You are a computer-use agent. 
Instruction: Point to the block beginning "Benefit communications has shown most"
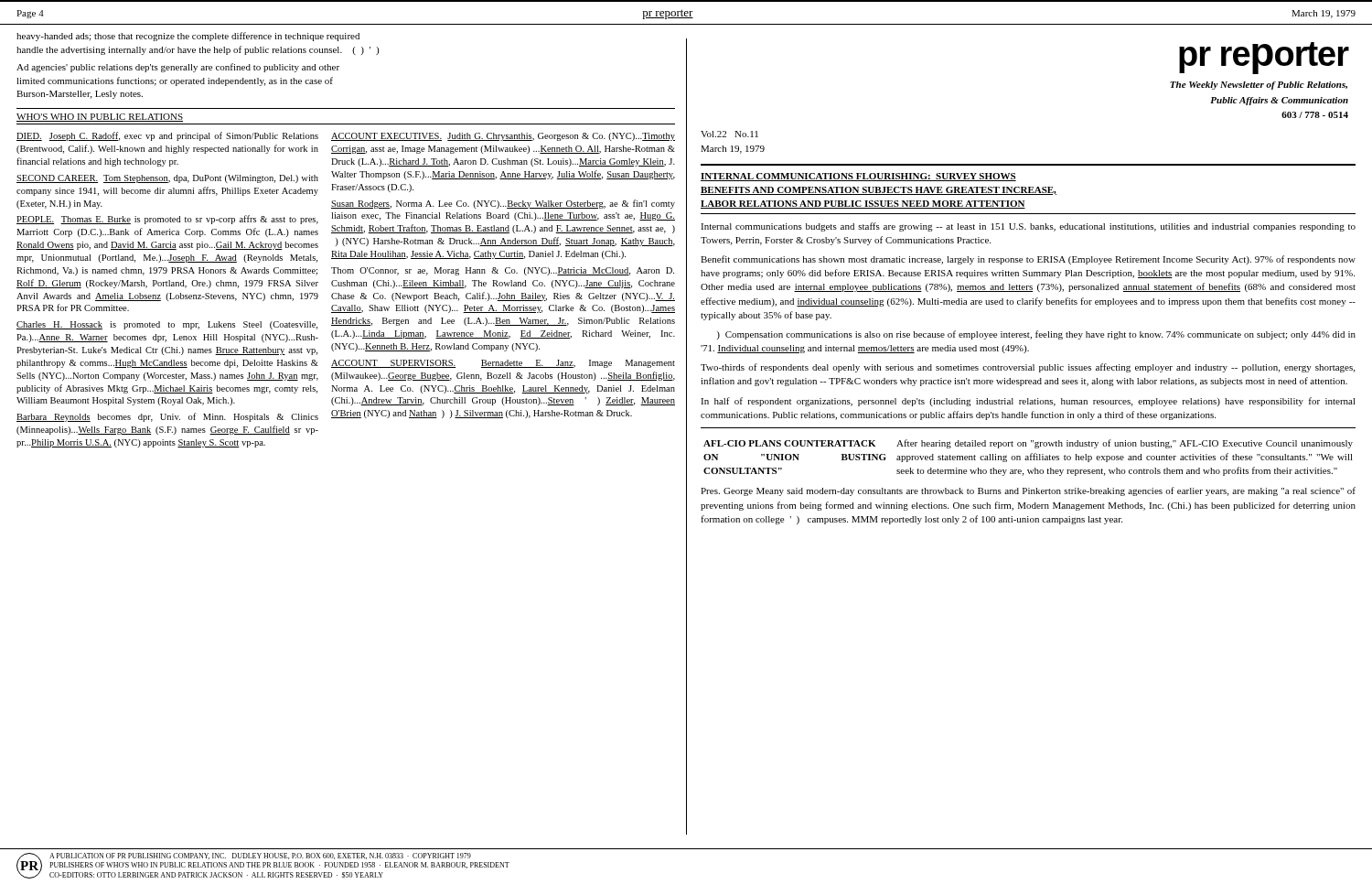point(1028,287)
